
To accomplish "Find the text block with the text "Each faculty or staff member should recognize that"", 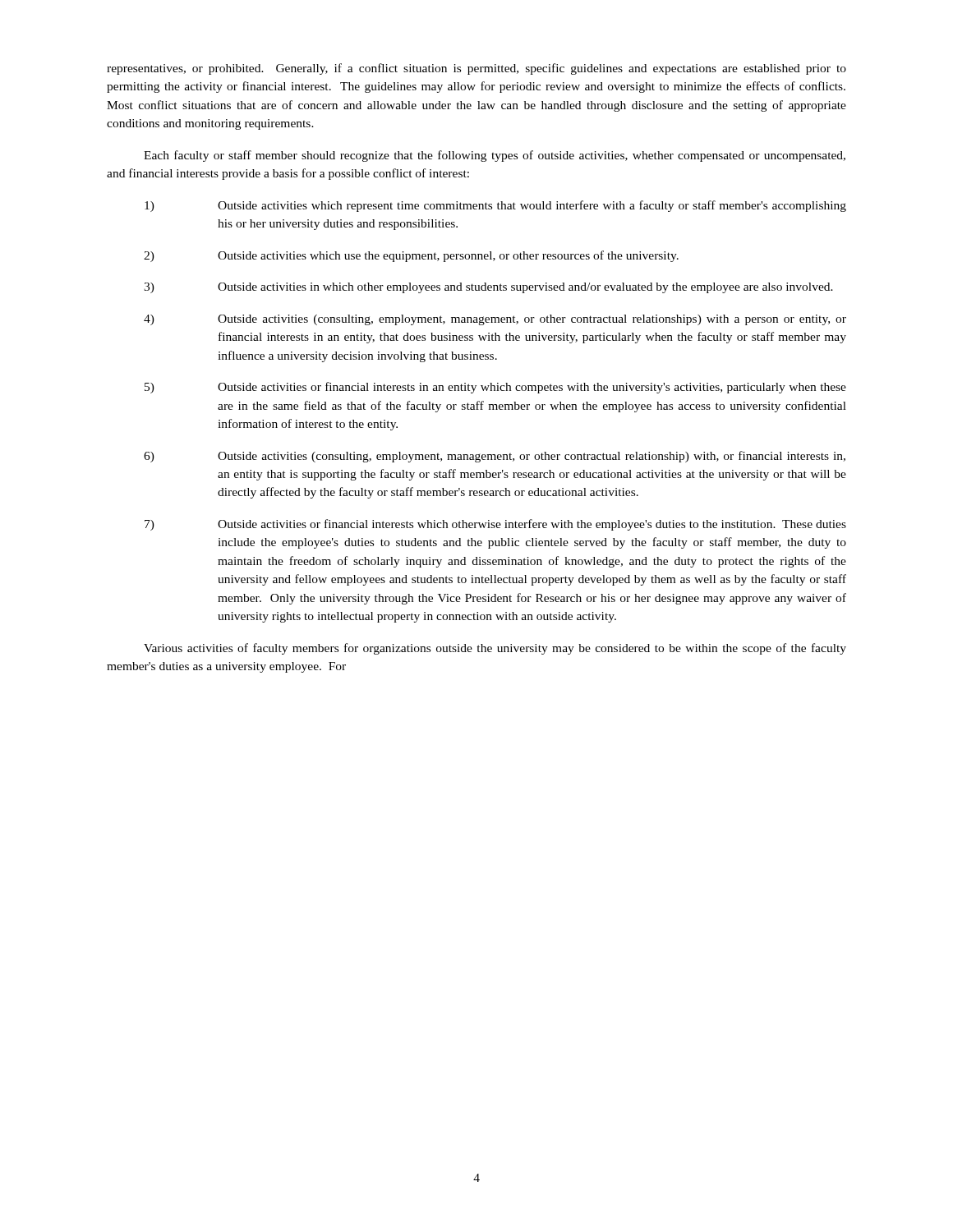I will point(476,164).
